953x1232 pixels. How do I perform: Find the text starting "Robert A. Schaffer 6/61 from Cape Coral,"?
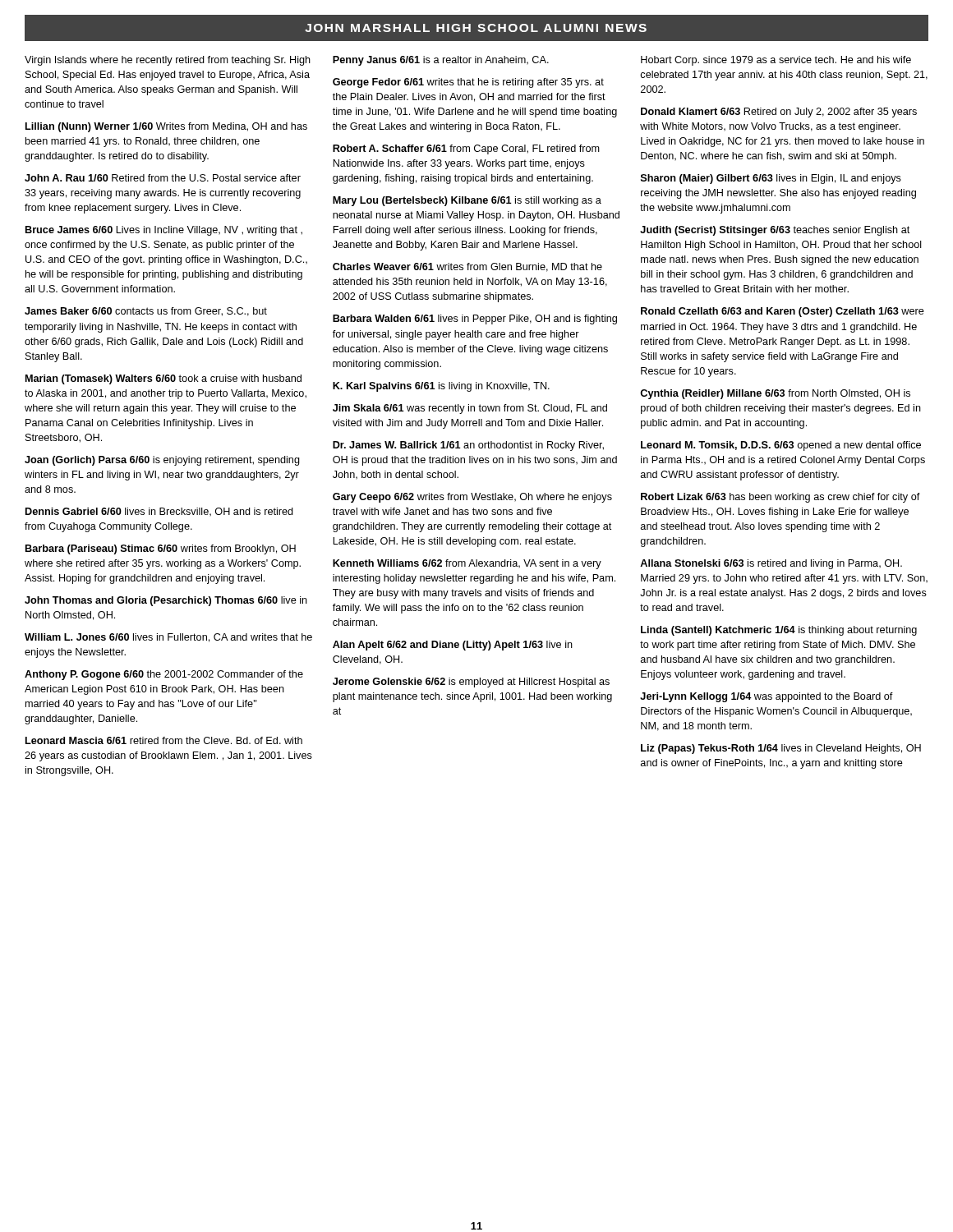(x=477, y=164)
